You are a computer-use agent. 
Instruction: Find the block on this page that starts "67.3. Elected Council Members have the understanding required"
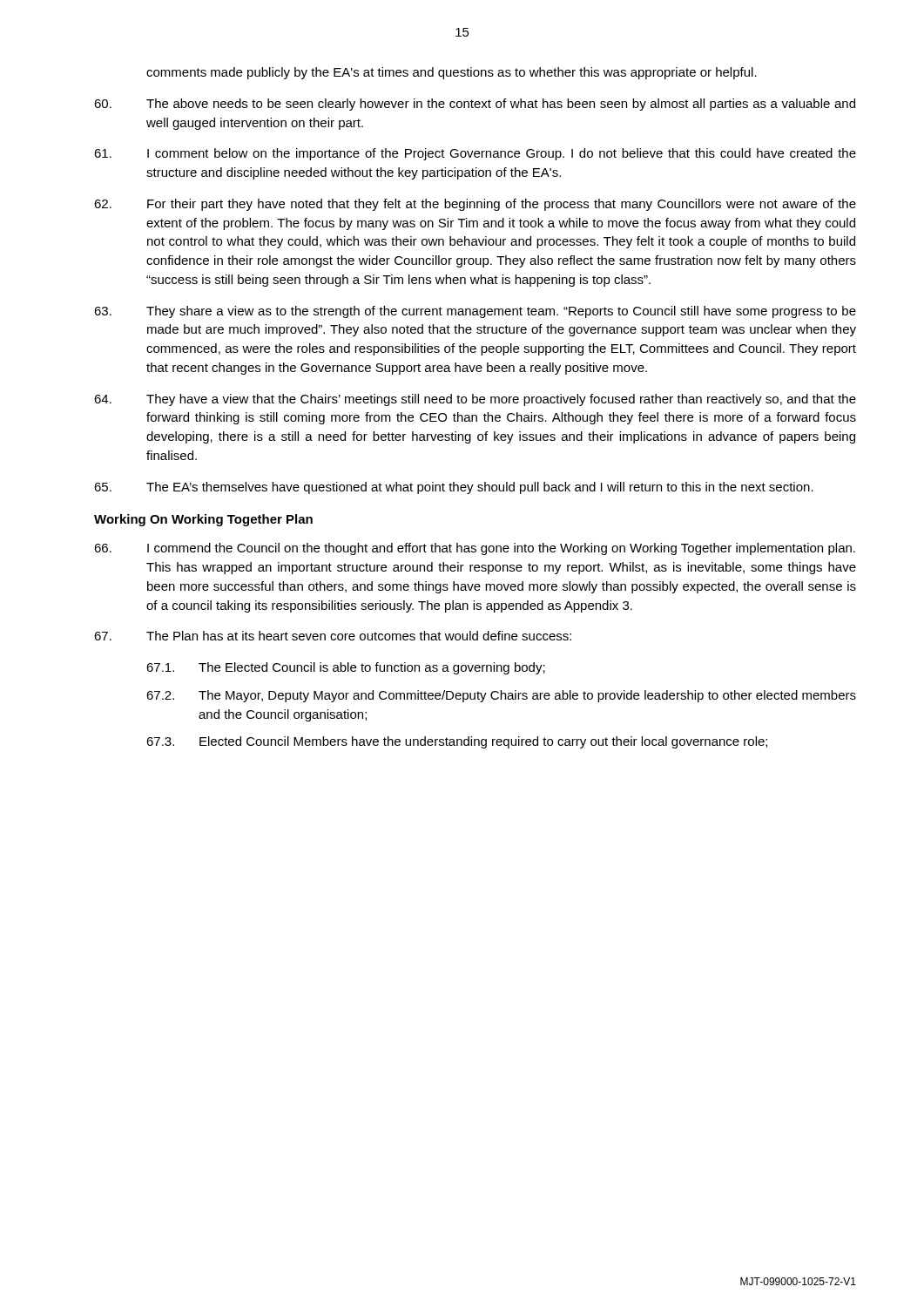tap(501, 742)
